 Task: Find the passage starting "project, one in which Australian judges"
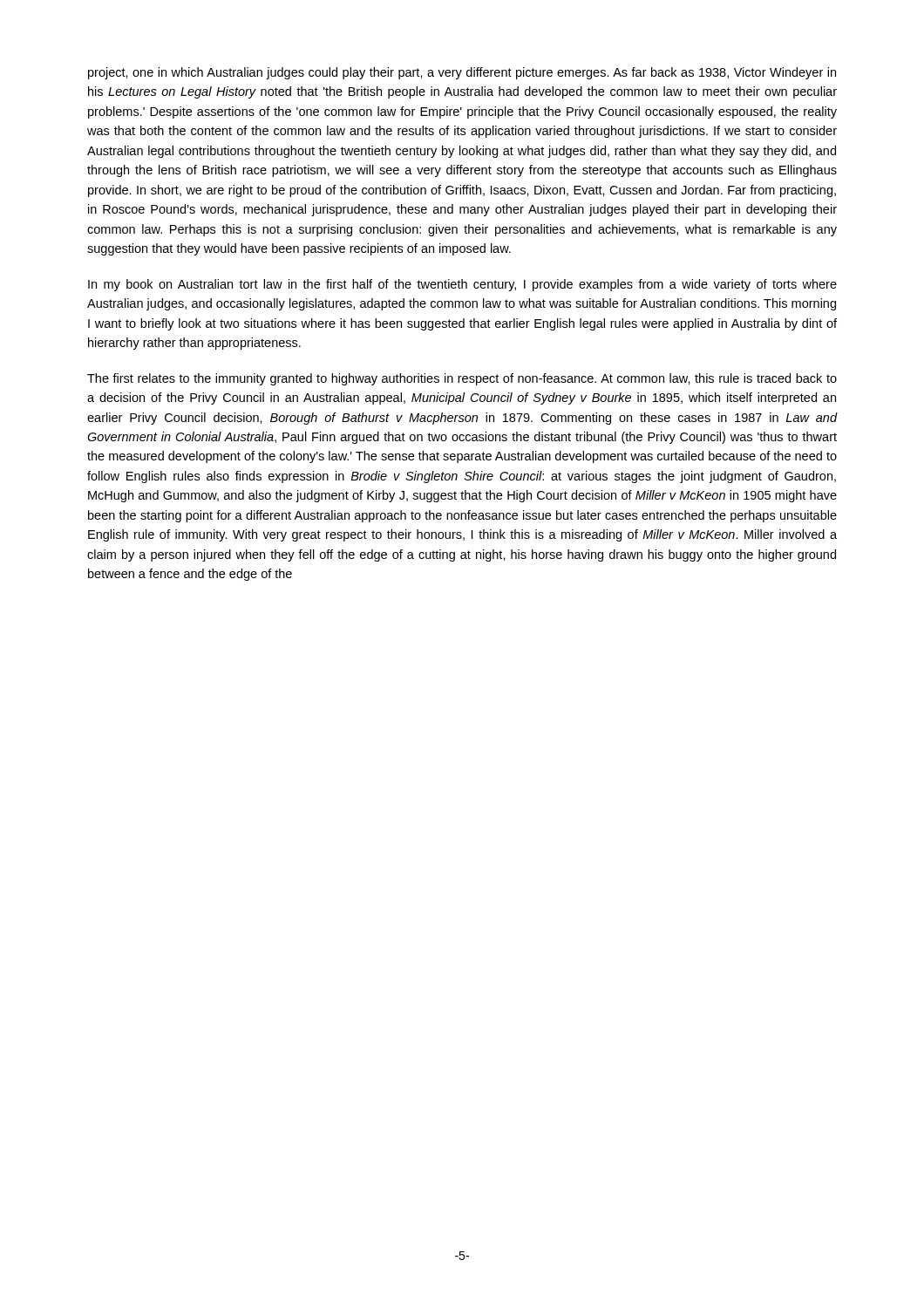[462, 161]
